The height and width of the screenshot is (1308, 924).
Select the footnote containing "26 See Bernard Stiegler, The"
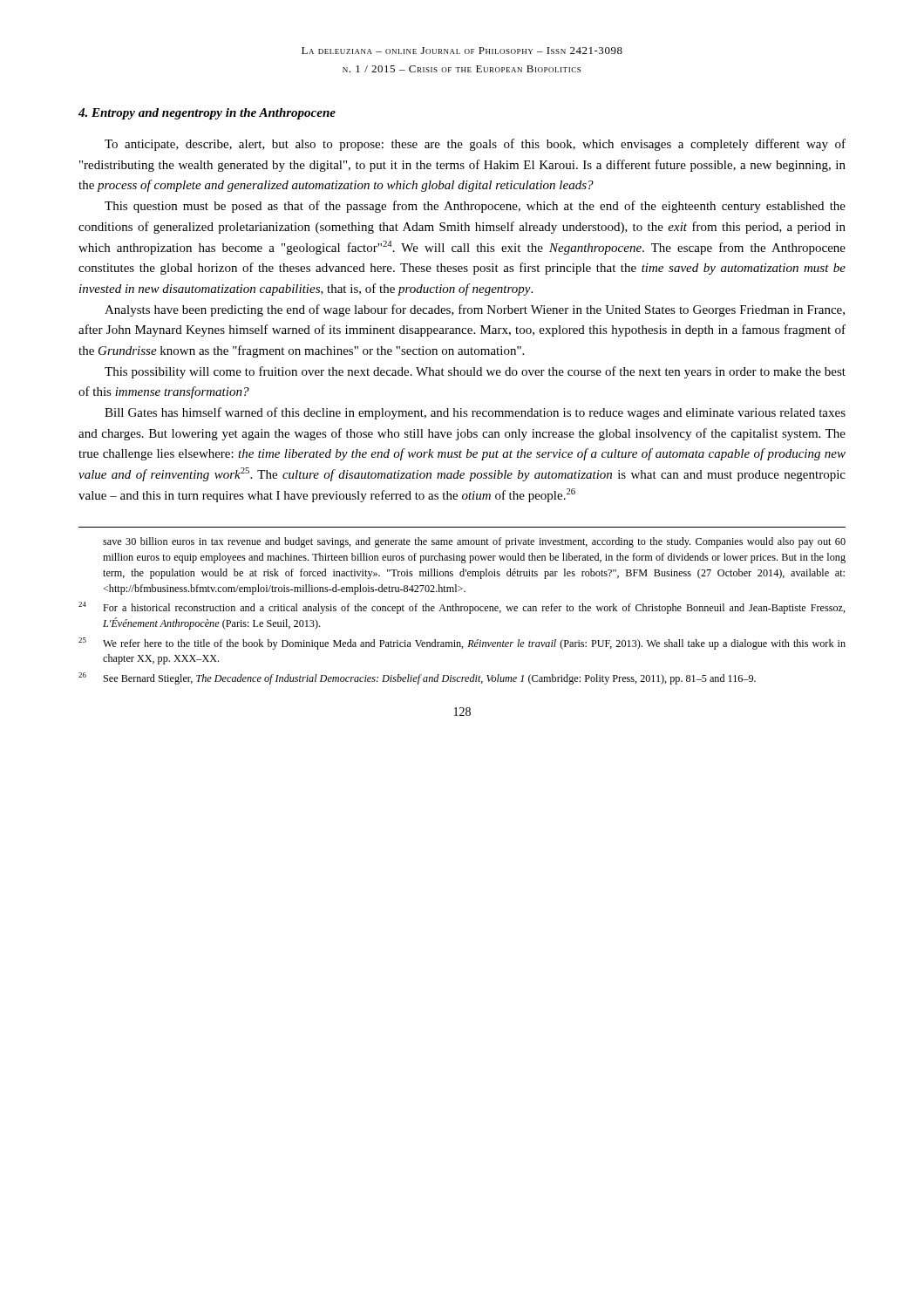(x=462, y=679)
